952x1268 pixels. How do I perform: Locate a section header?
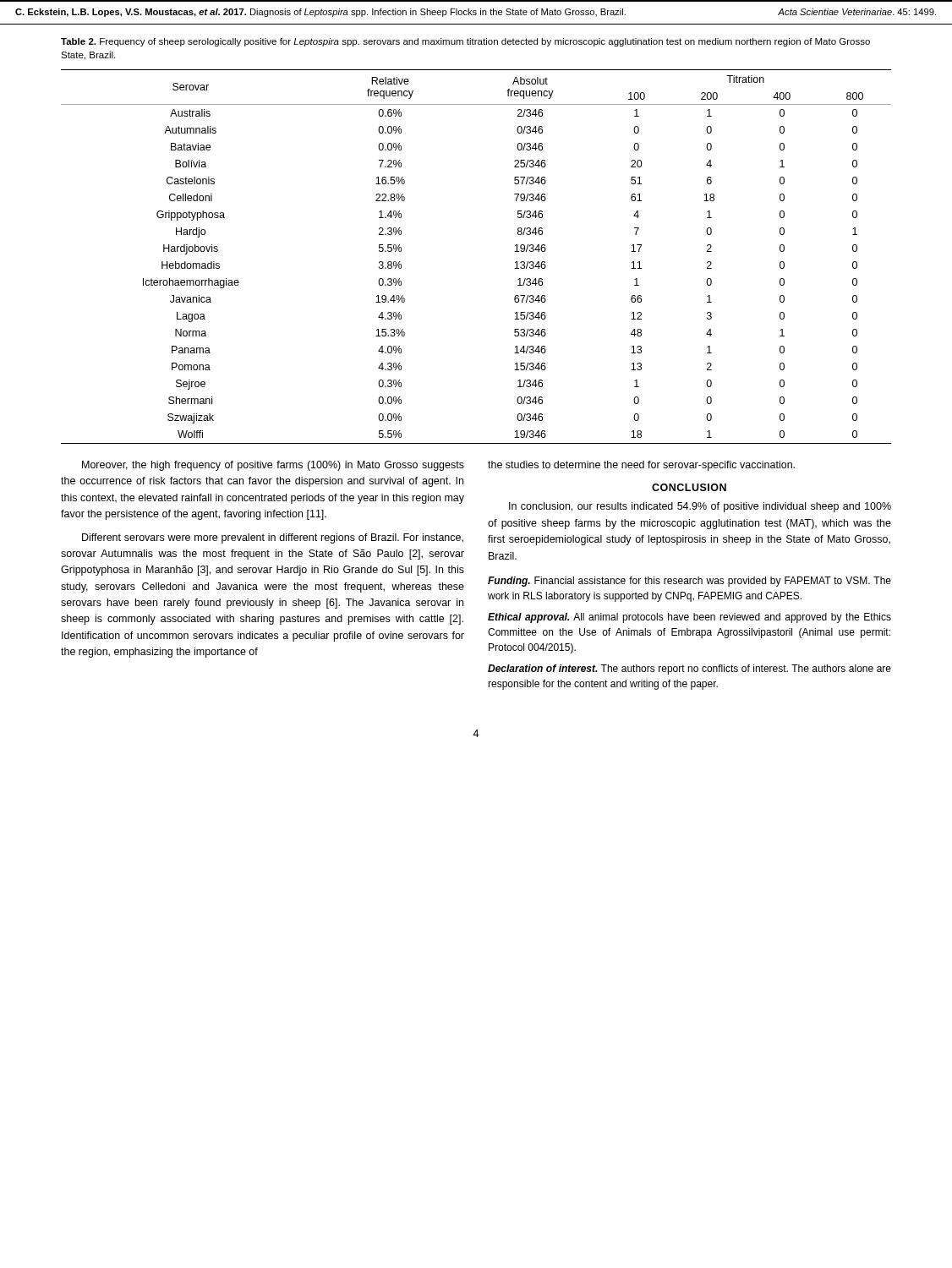tap(689, 488)
